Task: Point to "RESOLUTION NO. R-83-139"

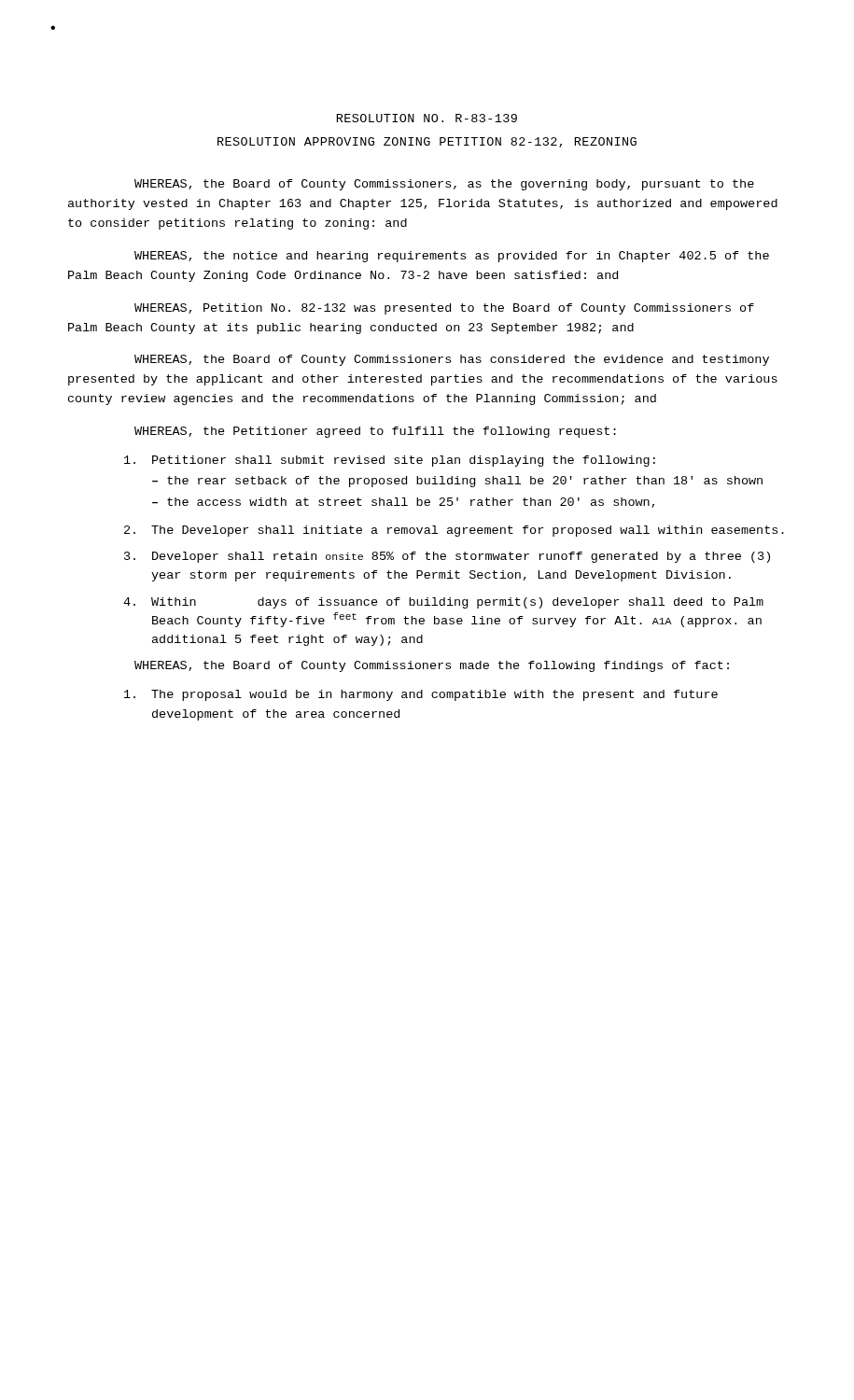Action: [x=427, y=119]
